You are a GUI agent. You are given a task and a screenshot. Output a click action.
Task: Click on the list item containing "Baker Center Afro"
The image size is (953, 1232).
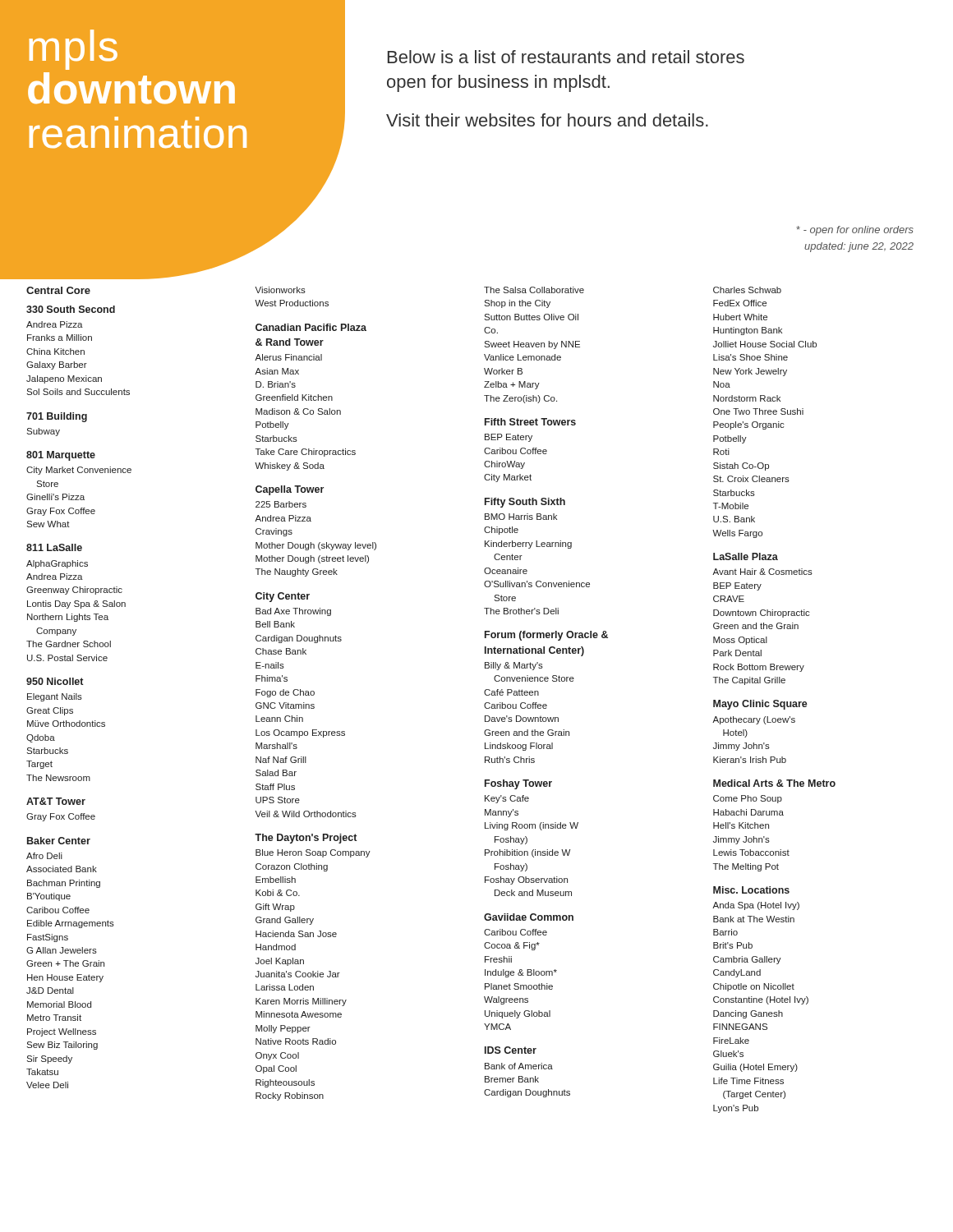click(x=59, y=841)
